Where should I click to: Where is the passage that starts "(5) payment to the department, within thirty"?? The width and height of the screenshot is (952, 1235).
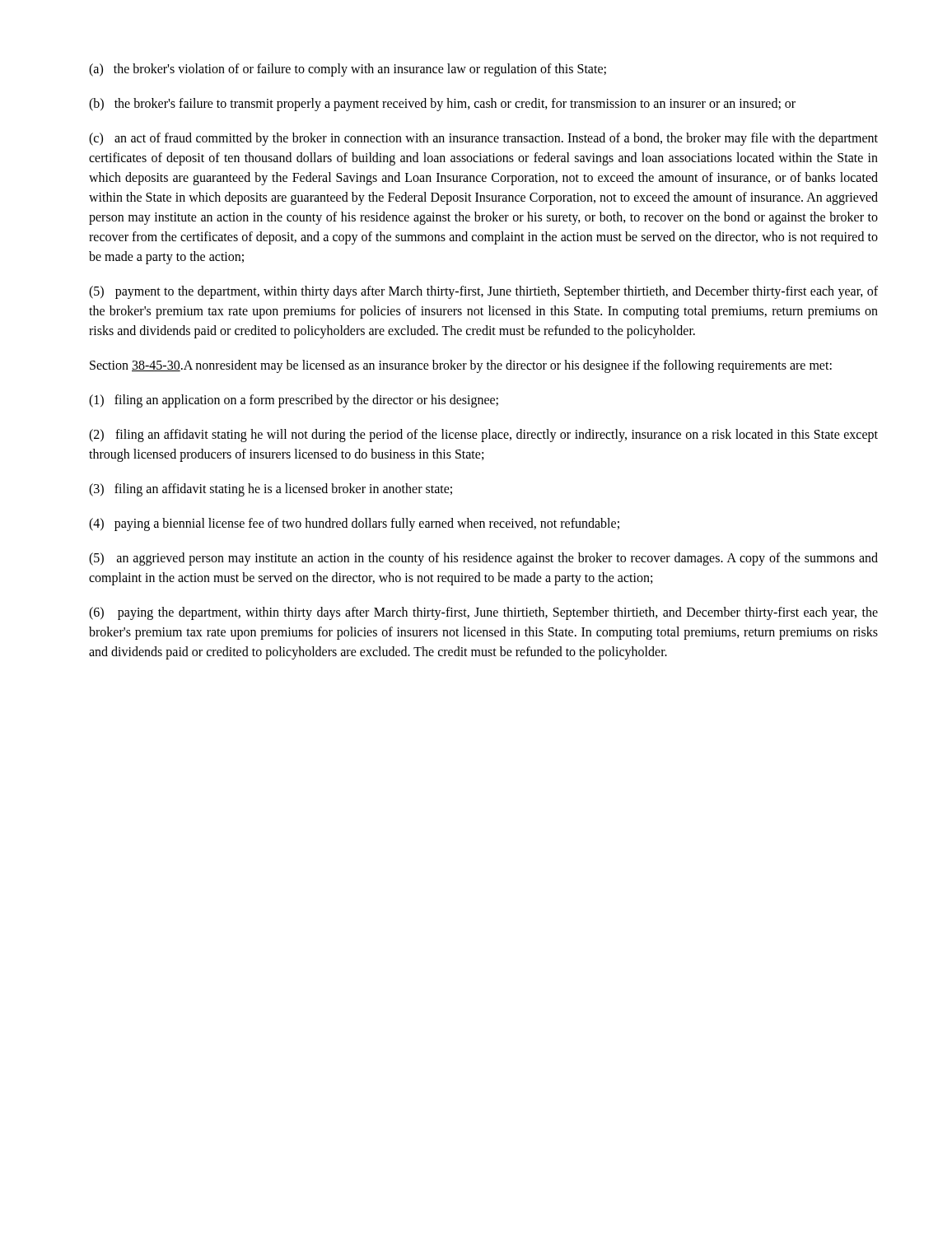coord(483,311)
